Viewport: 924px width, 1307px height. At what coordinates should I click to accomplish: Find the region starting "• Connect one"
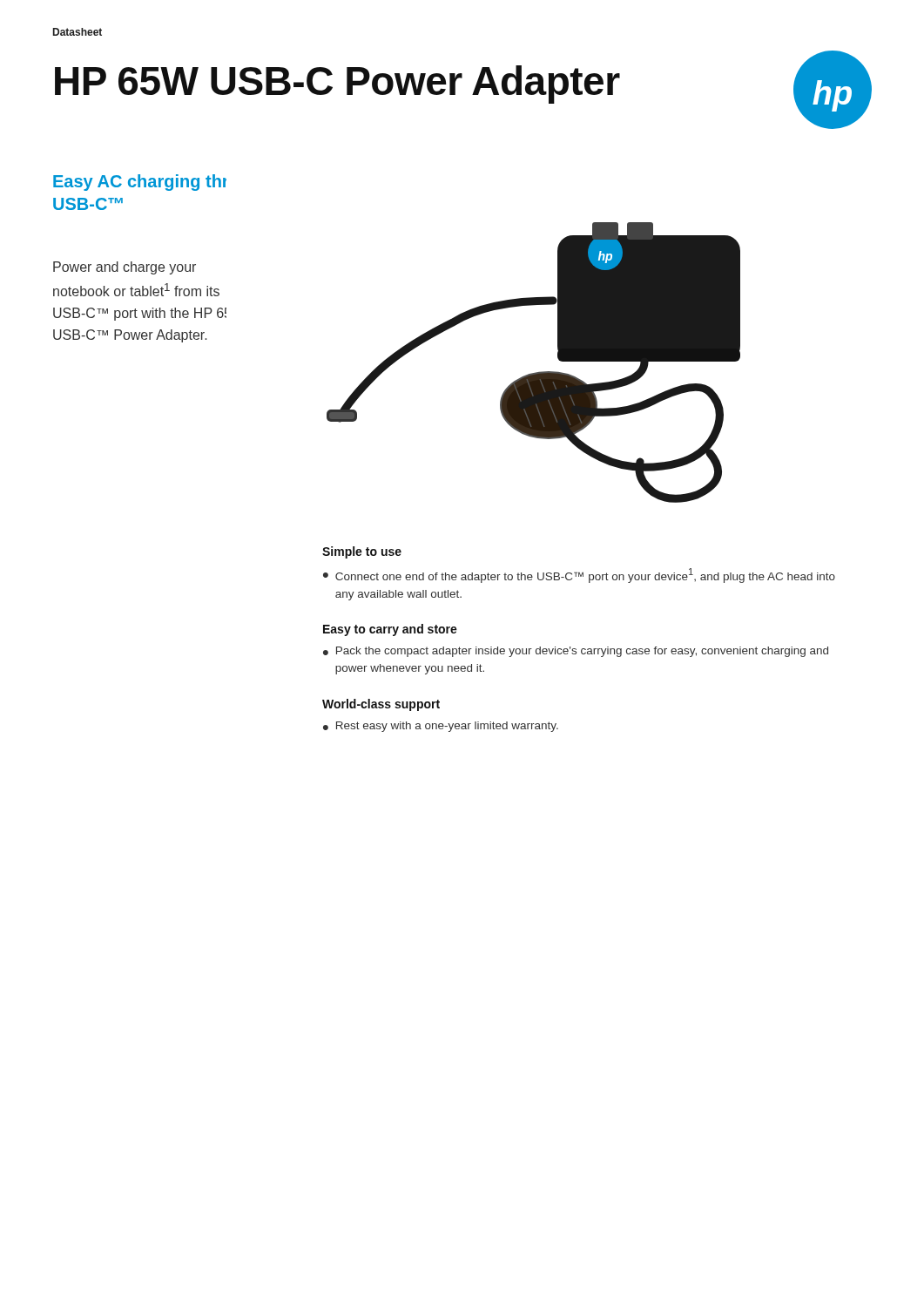579,584
